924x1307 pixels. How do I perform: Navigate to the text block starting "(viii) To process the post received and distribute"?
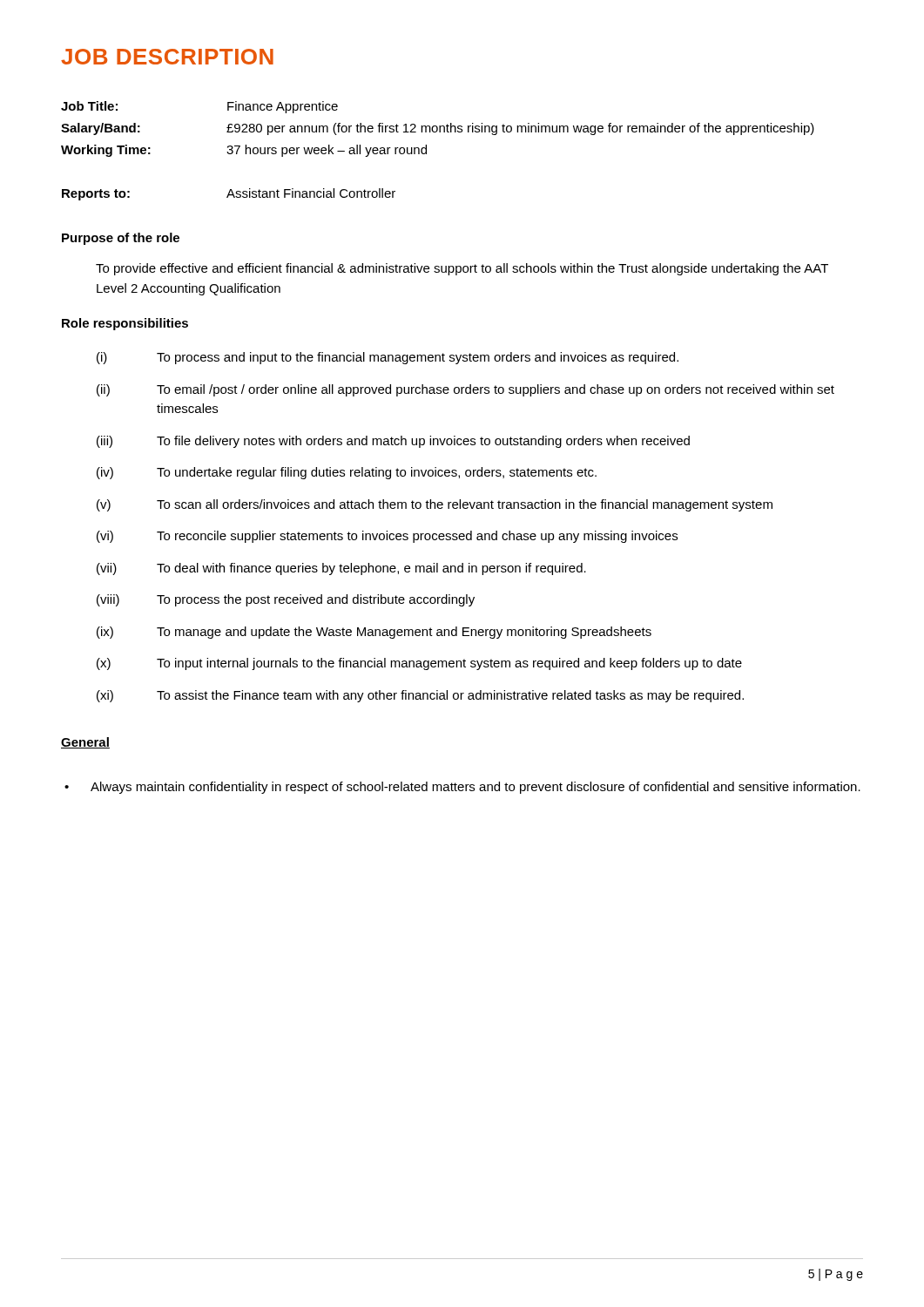click(x=462, y=600)
